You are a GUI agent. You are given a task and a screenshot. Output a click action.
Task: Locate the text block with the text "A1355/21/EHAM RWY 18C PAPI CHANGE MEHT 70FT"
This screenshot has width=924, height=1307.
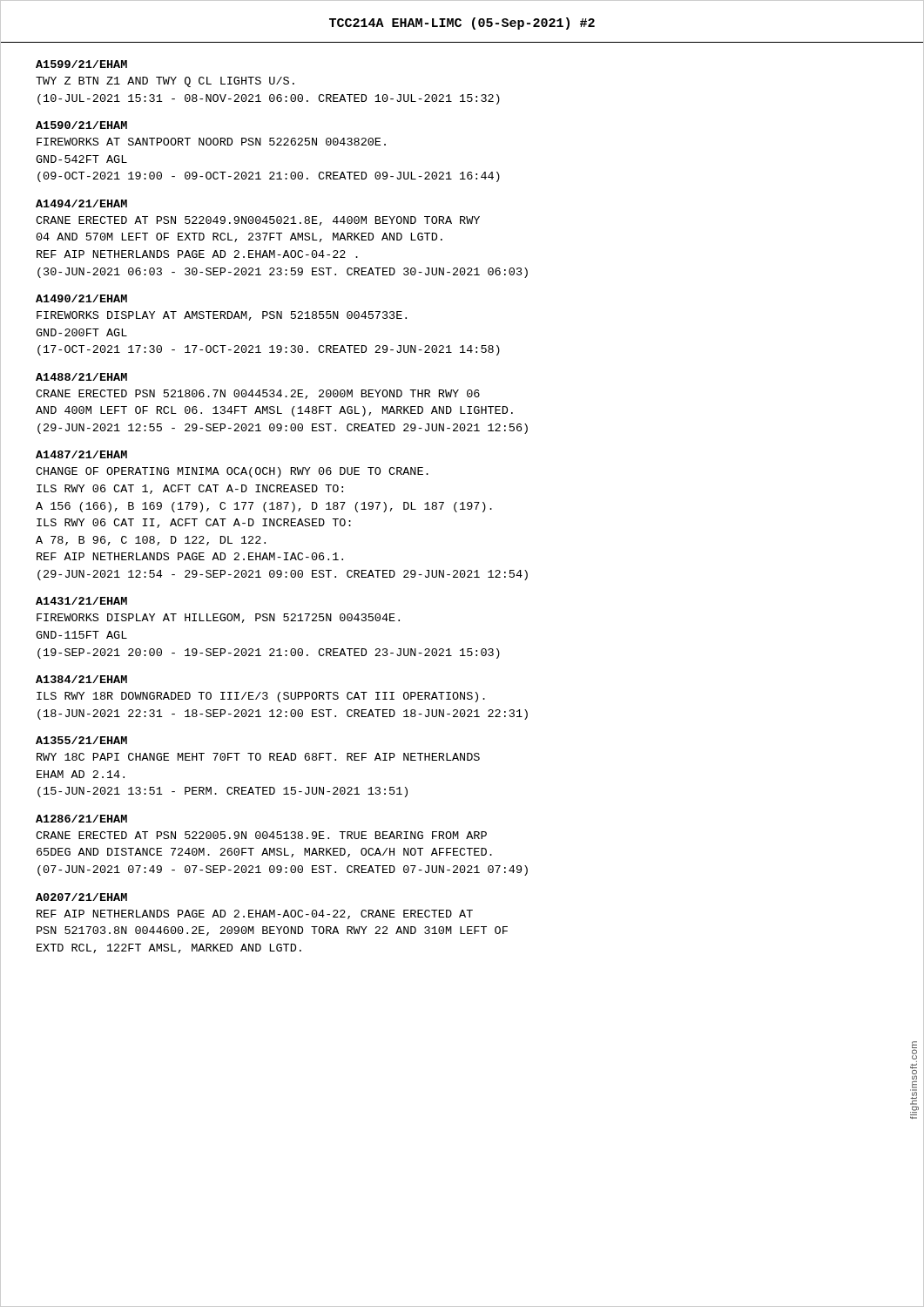462,768
